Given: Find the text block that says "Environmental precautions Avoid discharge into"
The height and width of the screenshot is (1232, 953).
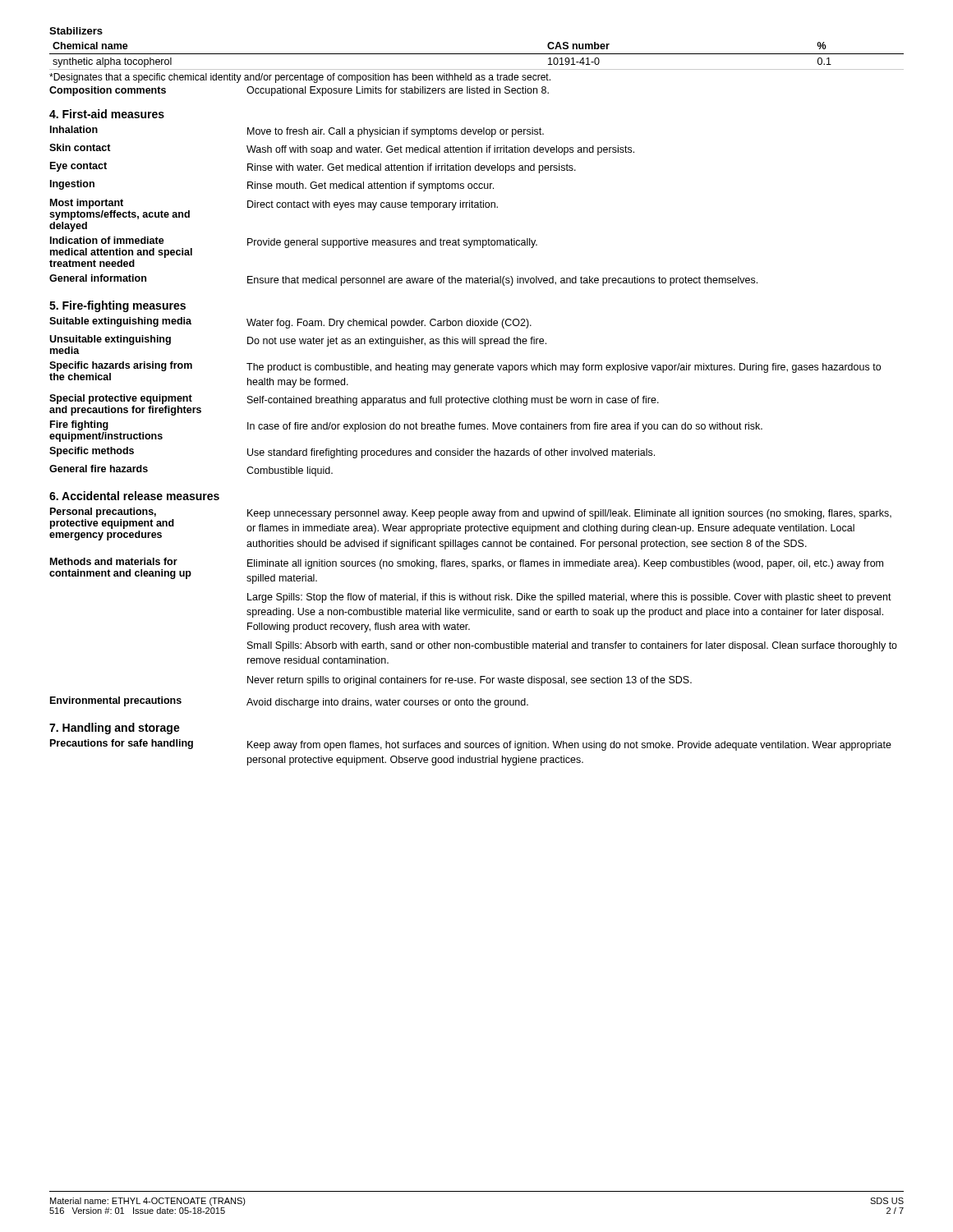Looking at the screenshot, I should [x=476, y=702].
